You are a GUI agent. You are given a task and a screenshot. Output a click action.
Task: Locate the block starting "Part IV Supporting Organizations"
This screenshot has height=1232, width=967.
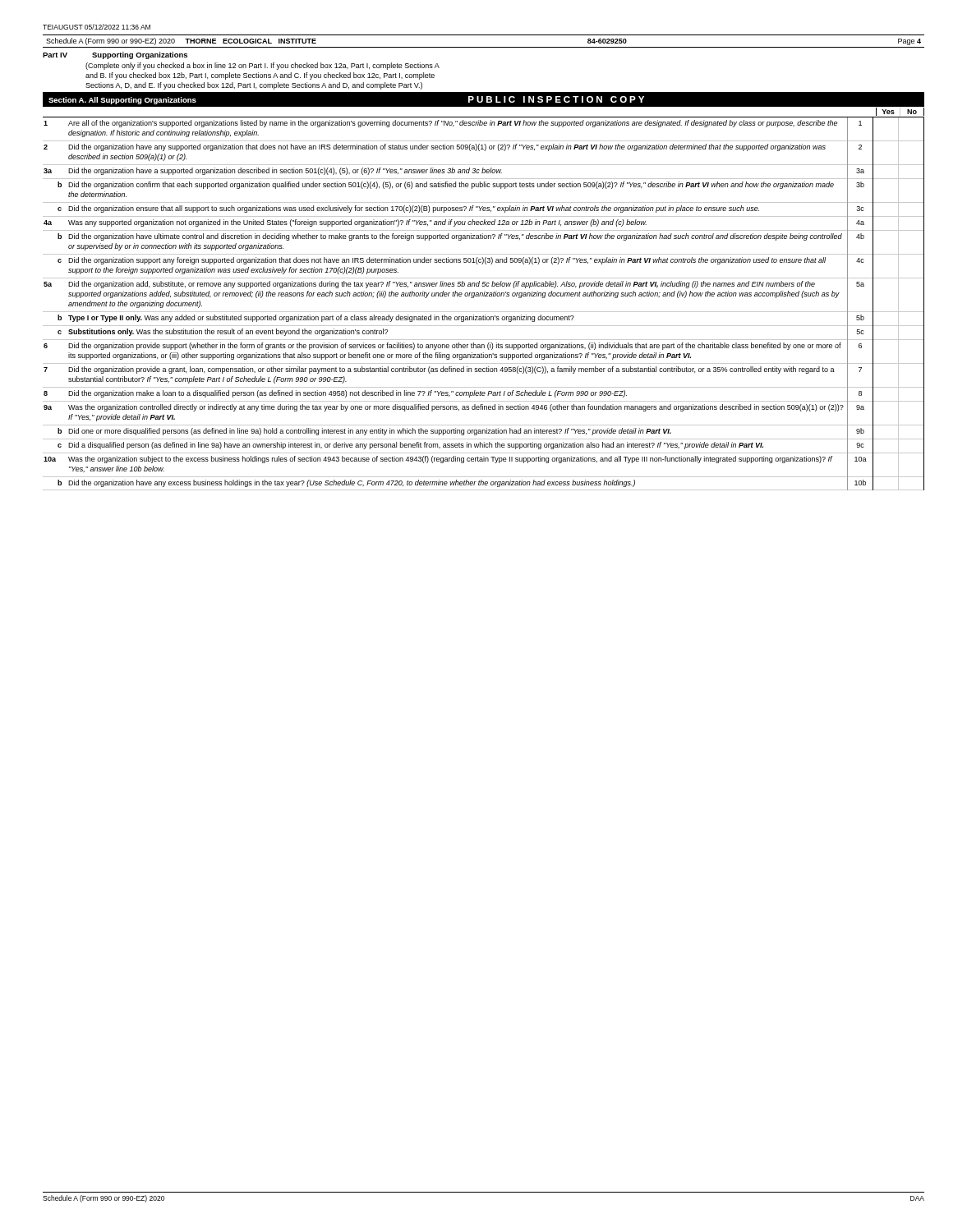(115, 55)
